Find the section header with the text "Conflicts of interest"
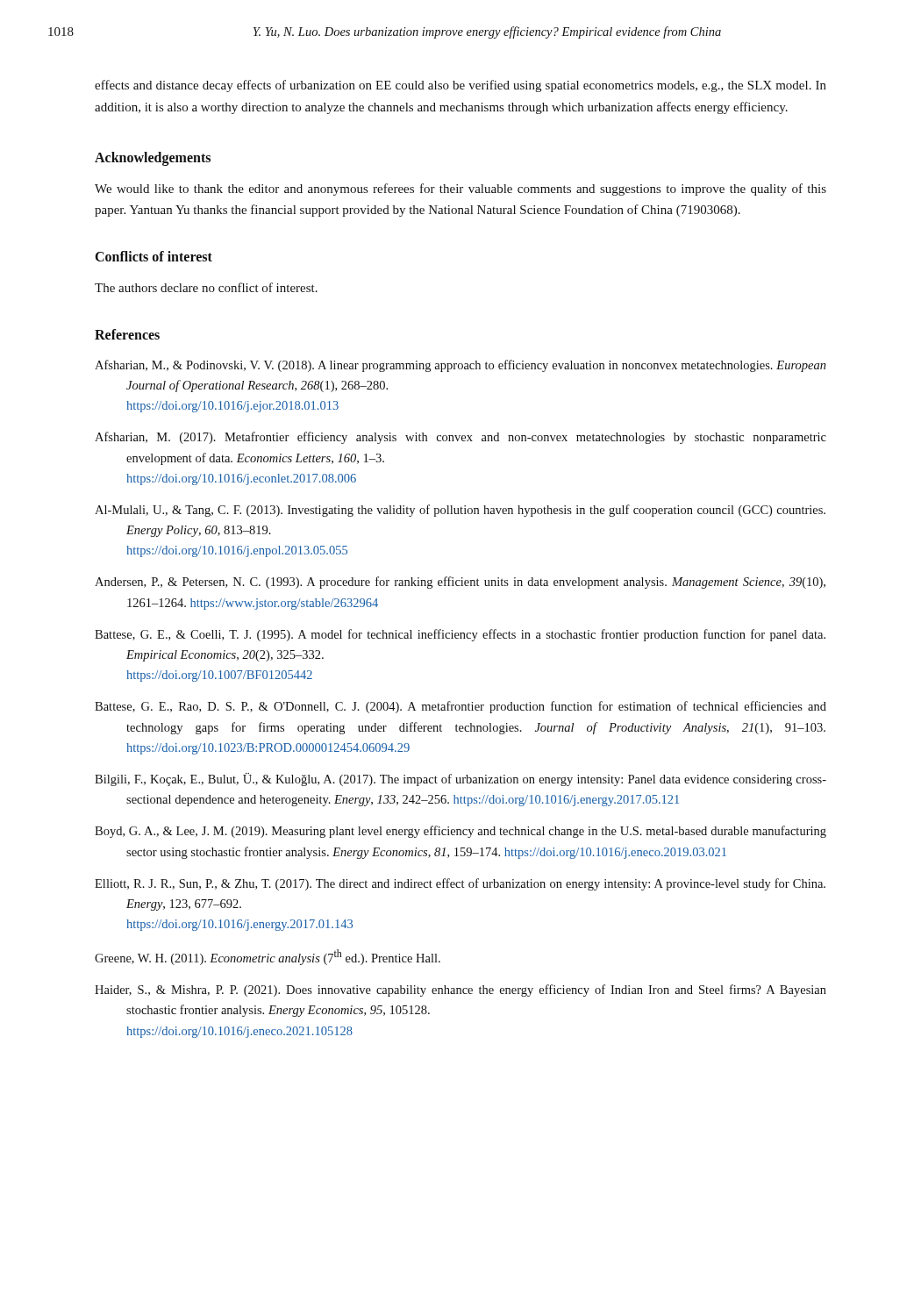The image size is (921, 1316). click(153, 257)
